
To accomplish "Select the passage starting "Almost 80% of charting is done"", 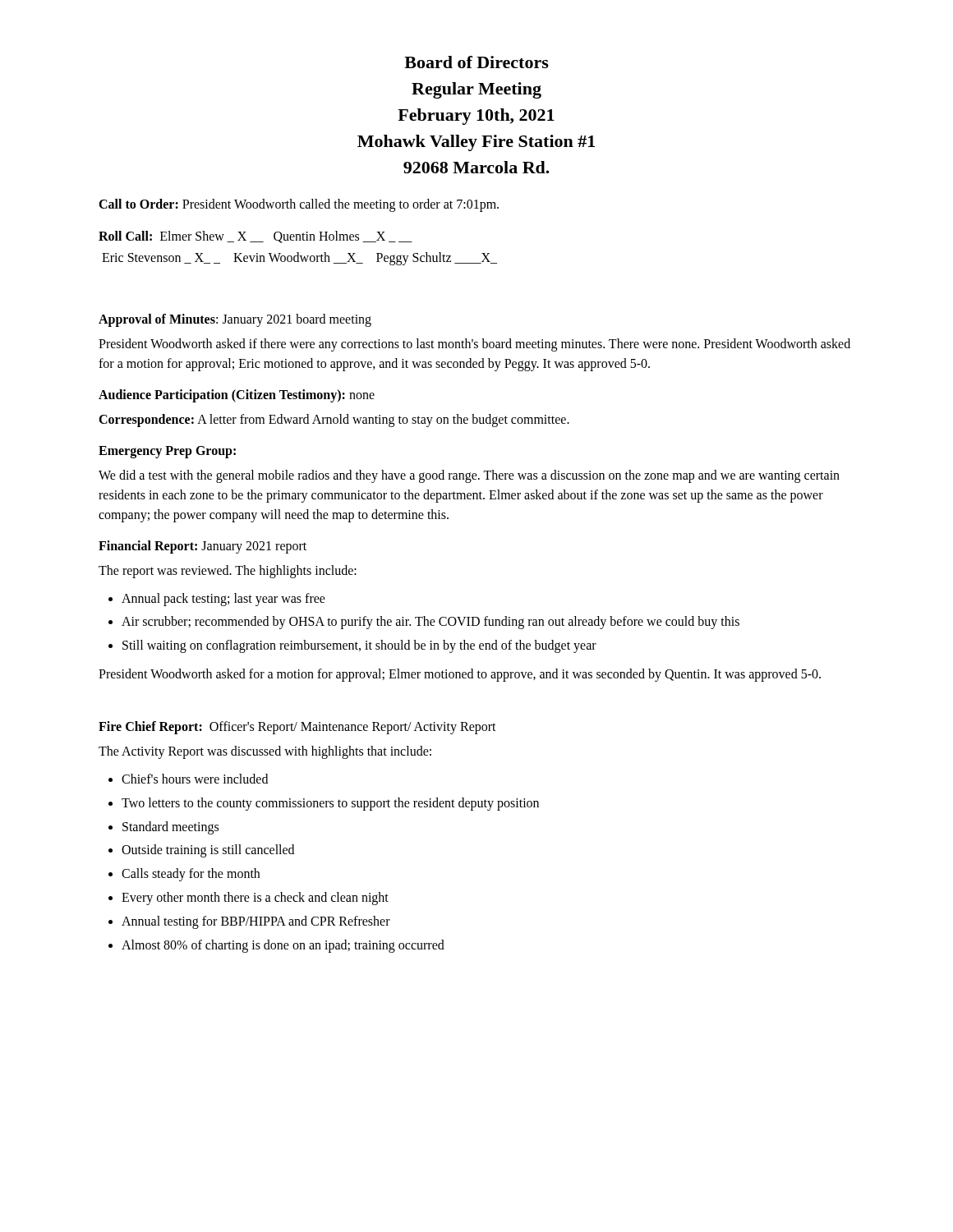I will pos(283,945).
